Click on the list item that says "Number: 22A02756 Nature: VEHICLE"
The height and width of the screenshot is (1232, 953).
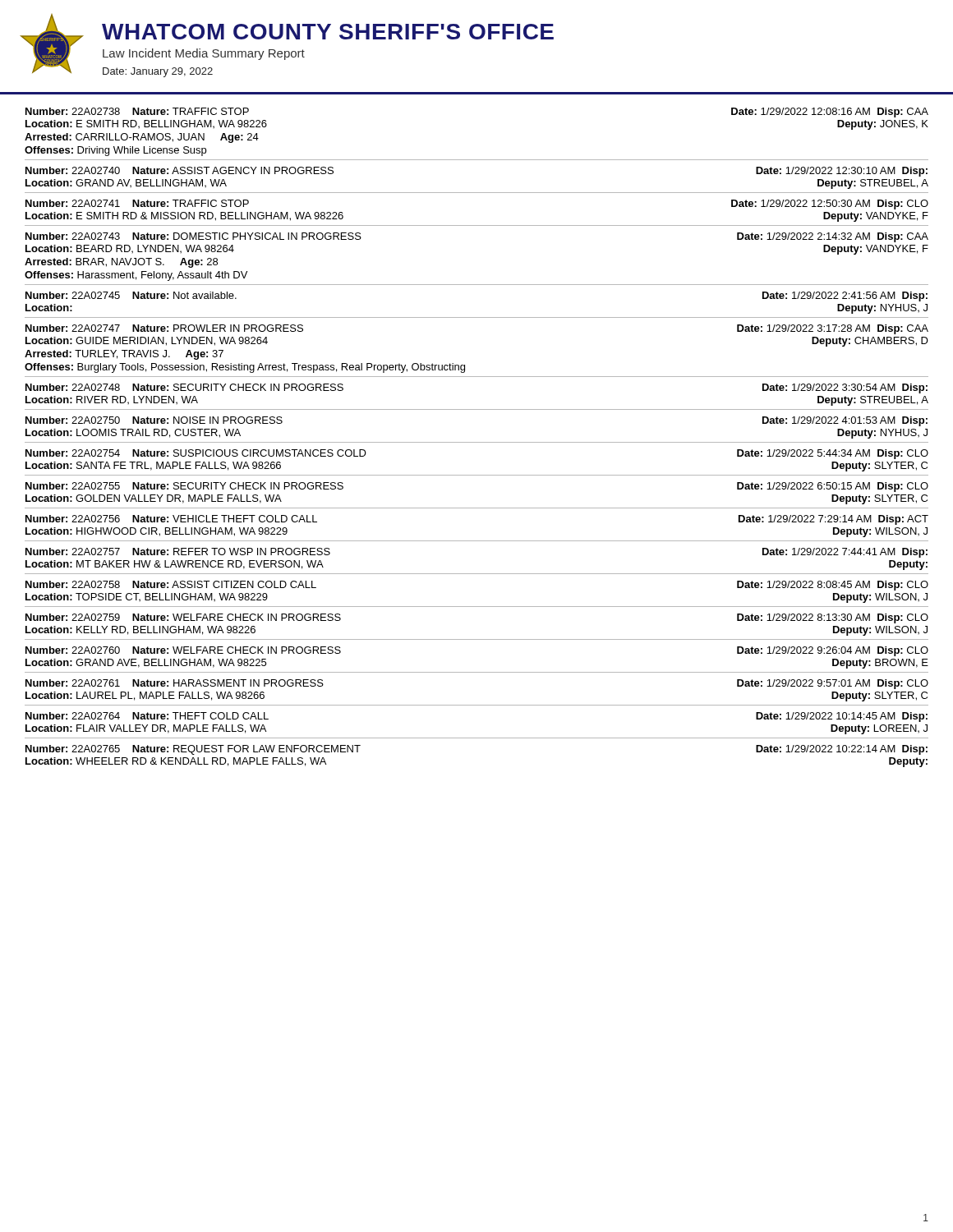74,519
